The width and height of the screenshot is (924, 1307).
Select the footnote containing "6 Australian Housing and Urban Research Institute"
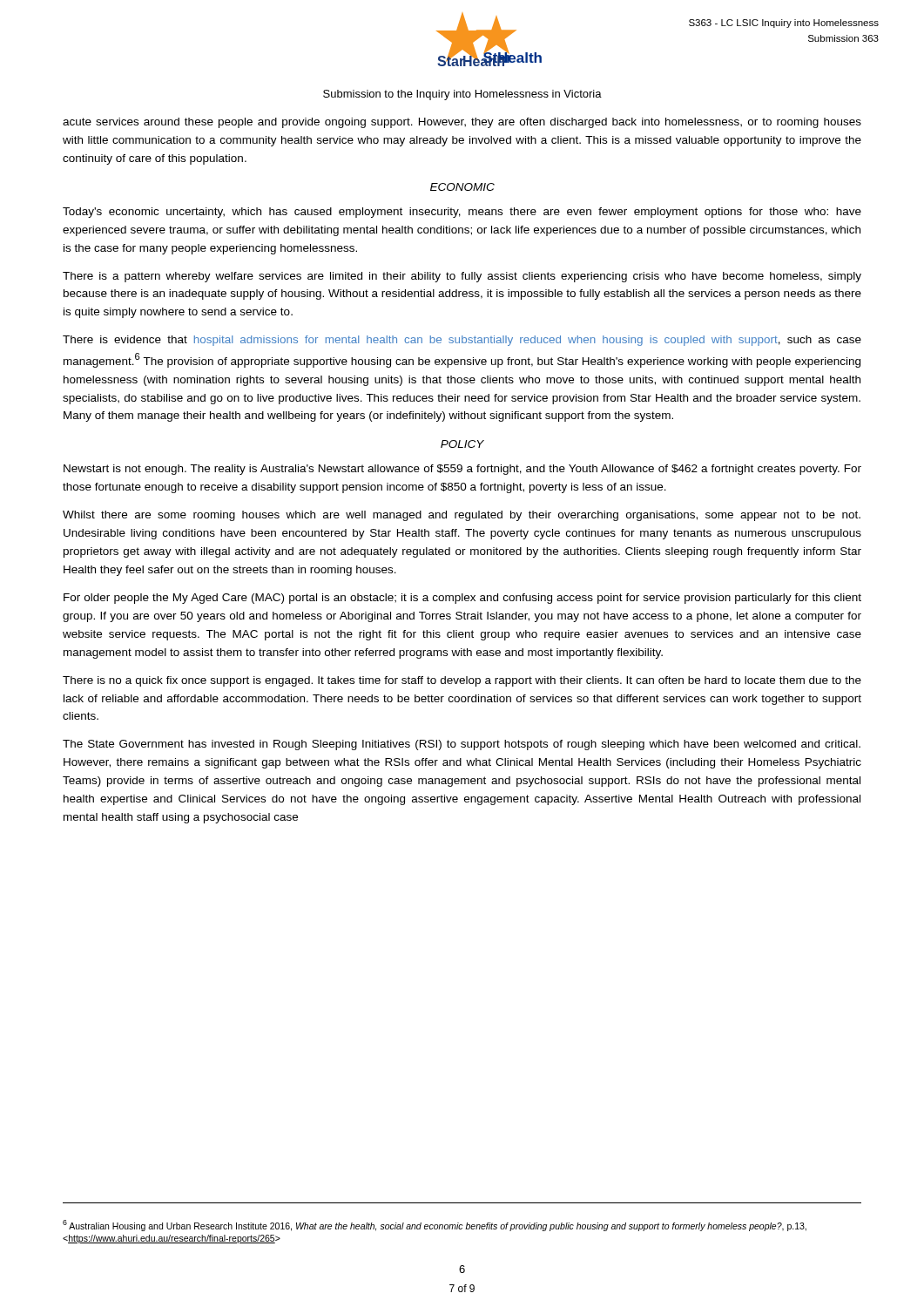(x=462, y=1231)
